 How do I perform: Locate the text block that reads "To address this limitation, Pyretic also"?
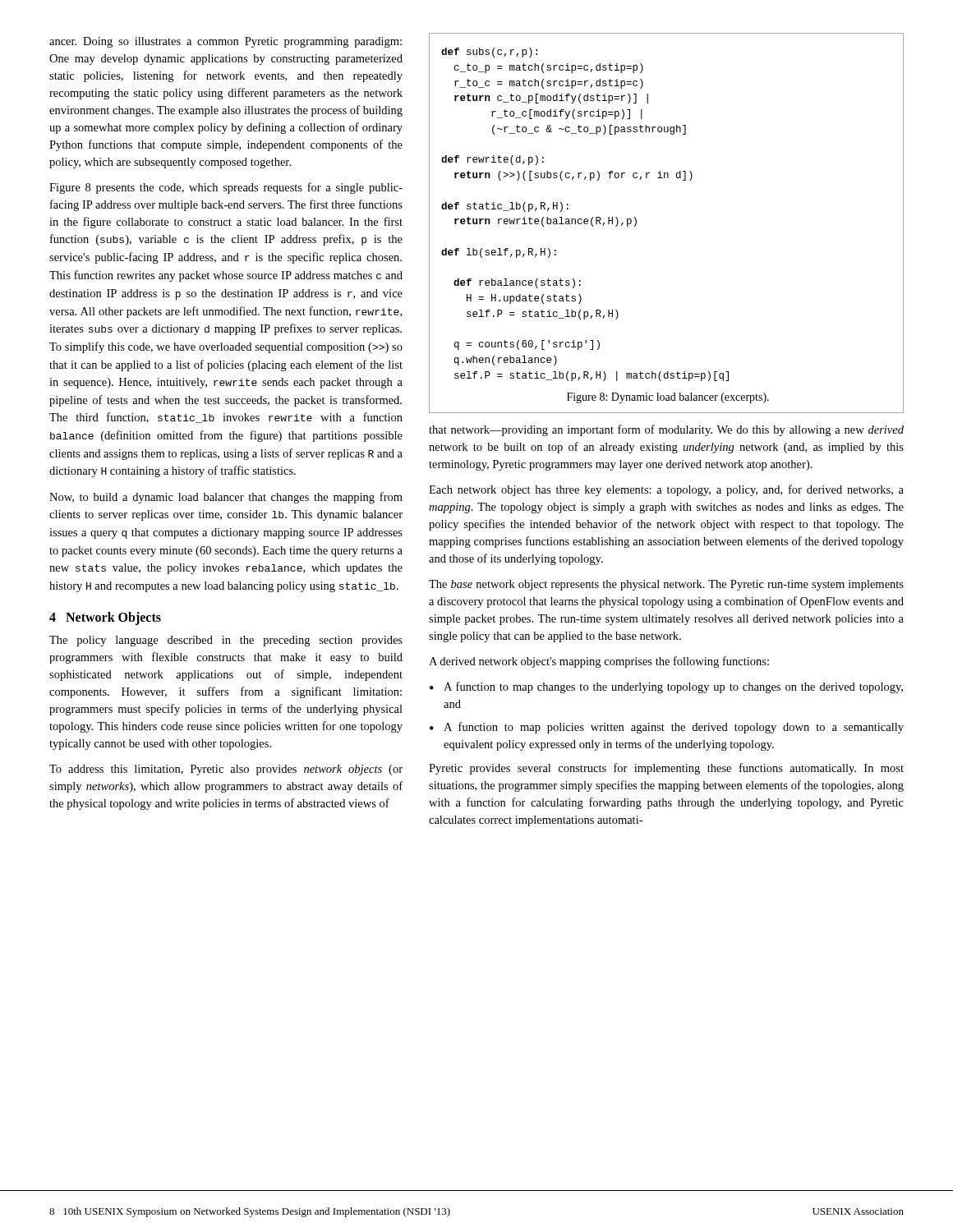226,786
